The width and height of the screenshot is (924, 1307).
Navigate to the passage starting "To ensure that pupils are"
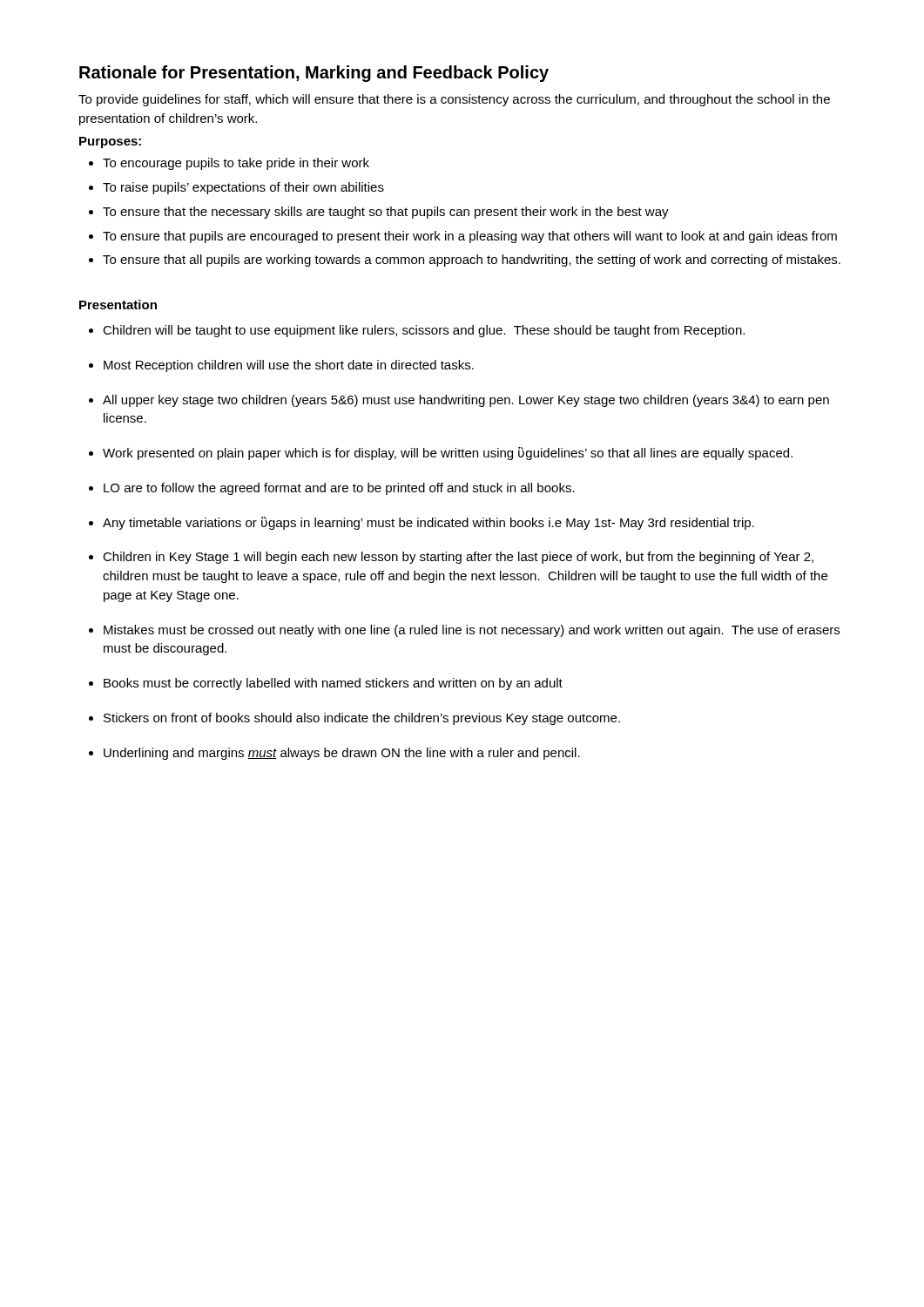tap(462, 236)
